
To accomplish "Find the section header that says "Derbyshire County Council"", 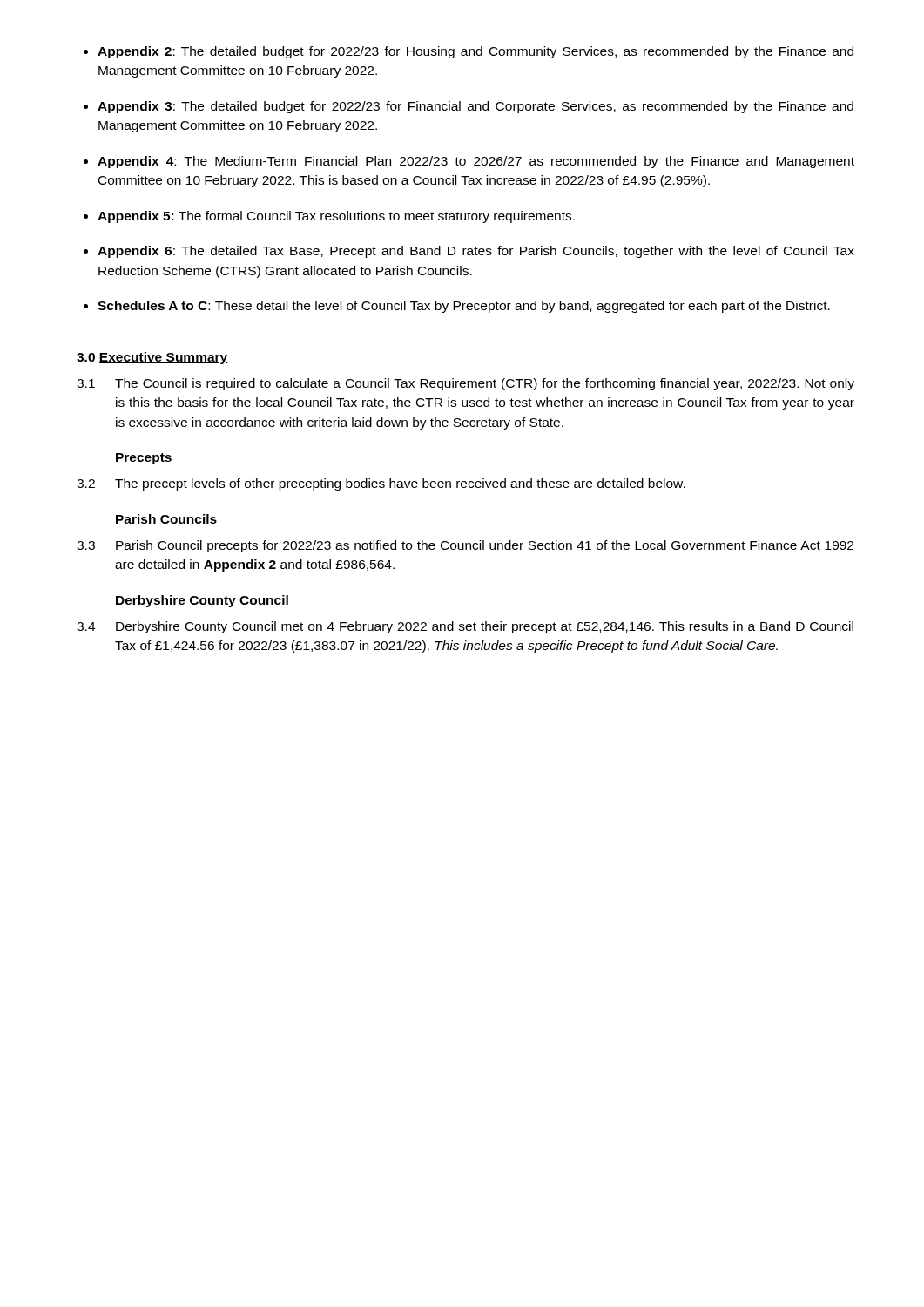I will (202, 599).
